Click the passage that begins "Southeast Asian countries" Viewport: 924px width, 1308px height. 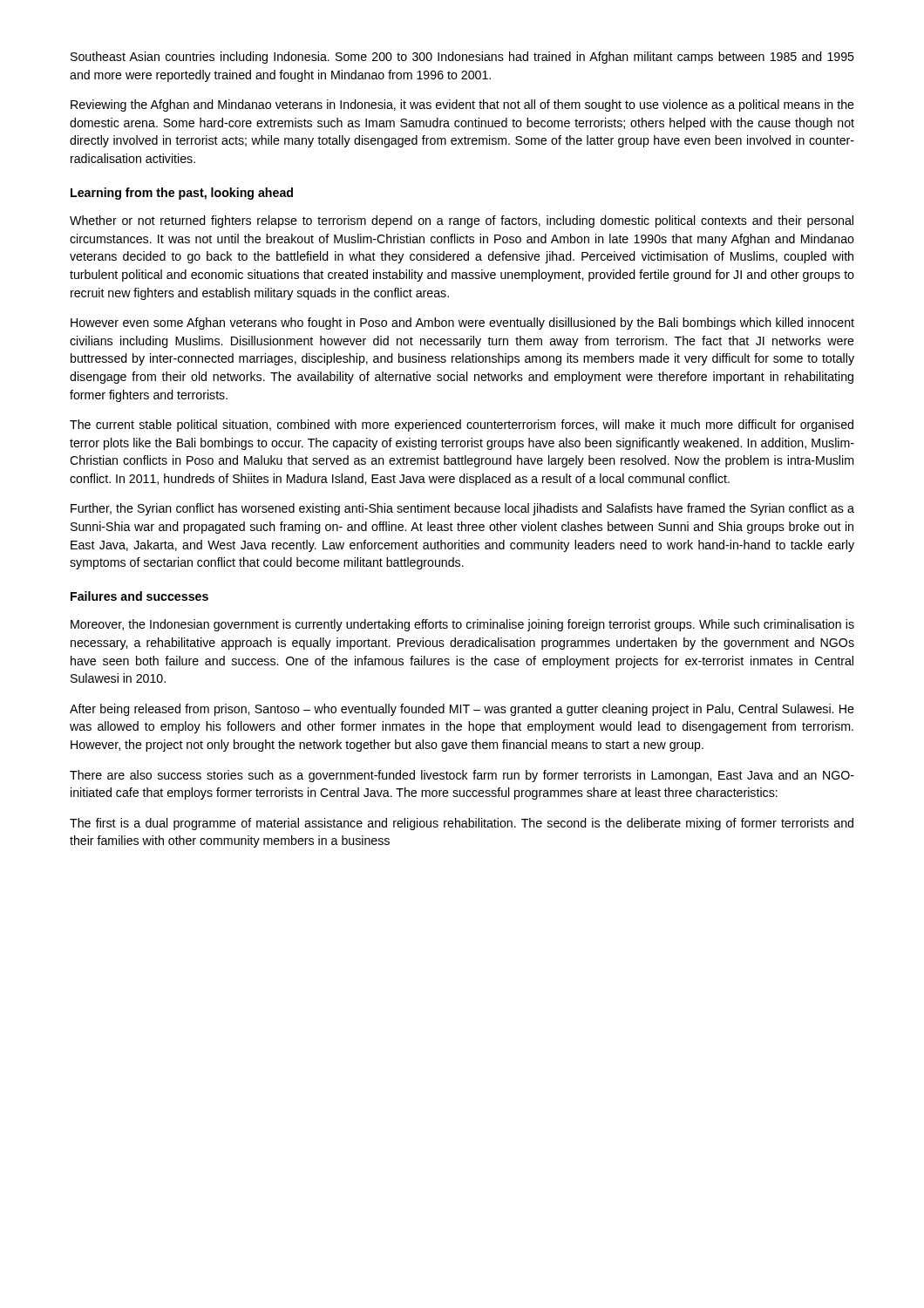(462, 66)
